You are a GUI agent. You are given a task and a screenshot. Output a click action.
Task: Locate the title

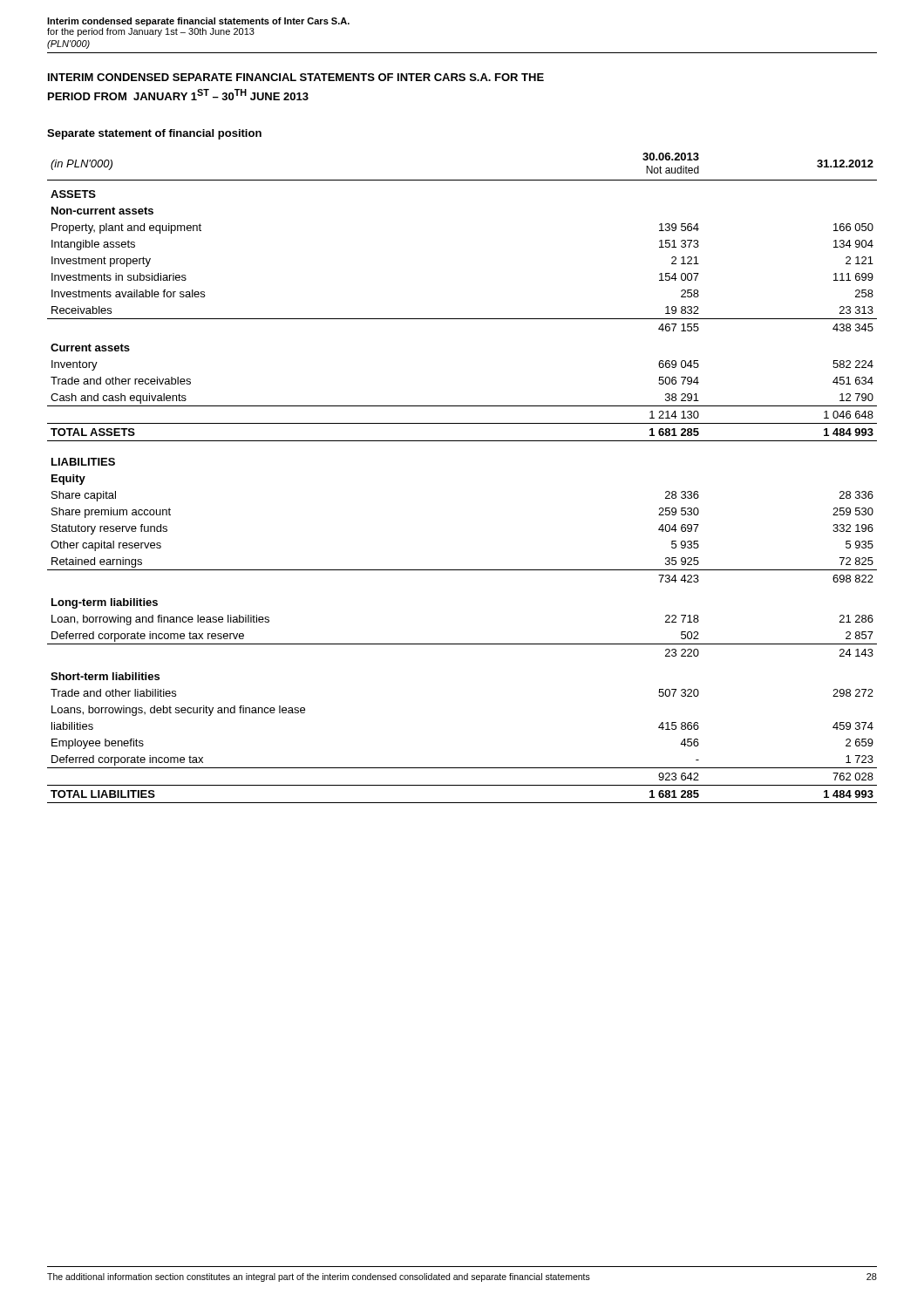[462, 87]
